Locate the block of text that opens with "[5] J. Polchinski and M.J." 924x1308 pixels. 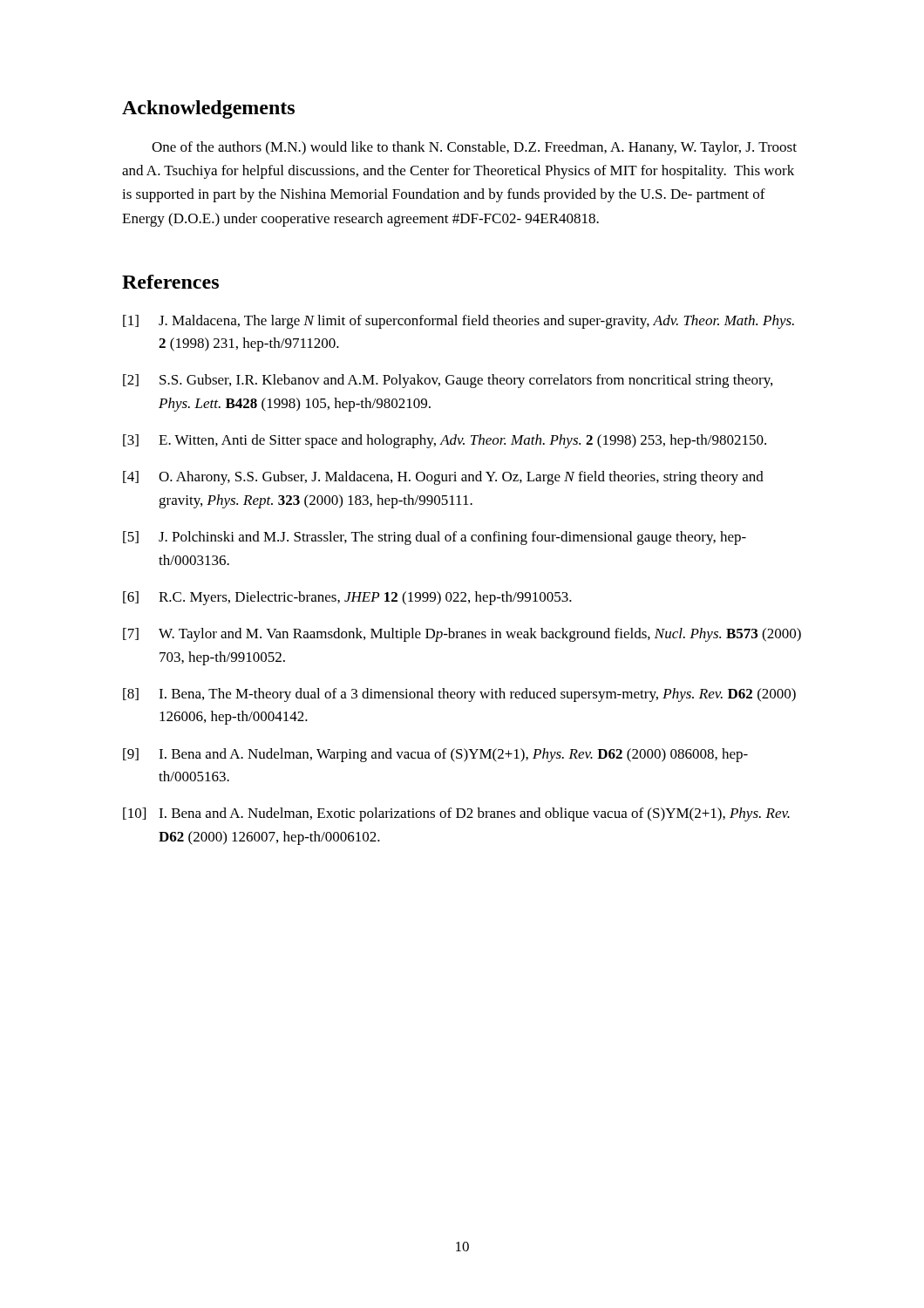click(462, 549)
